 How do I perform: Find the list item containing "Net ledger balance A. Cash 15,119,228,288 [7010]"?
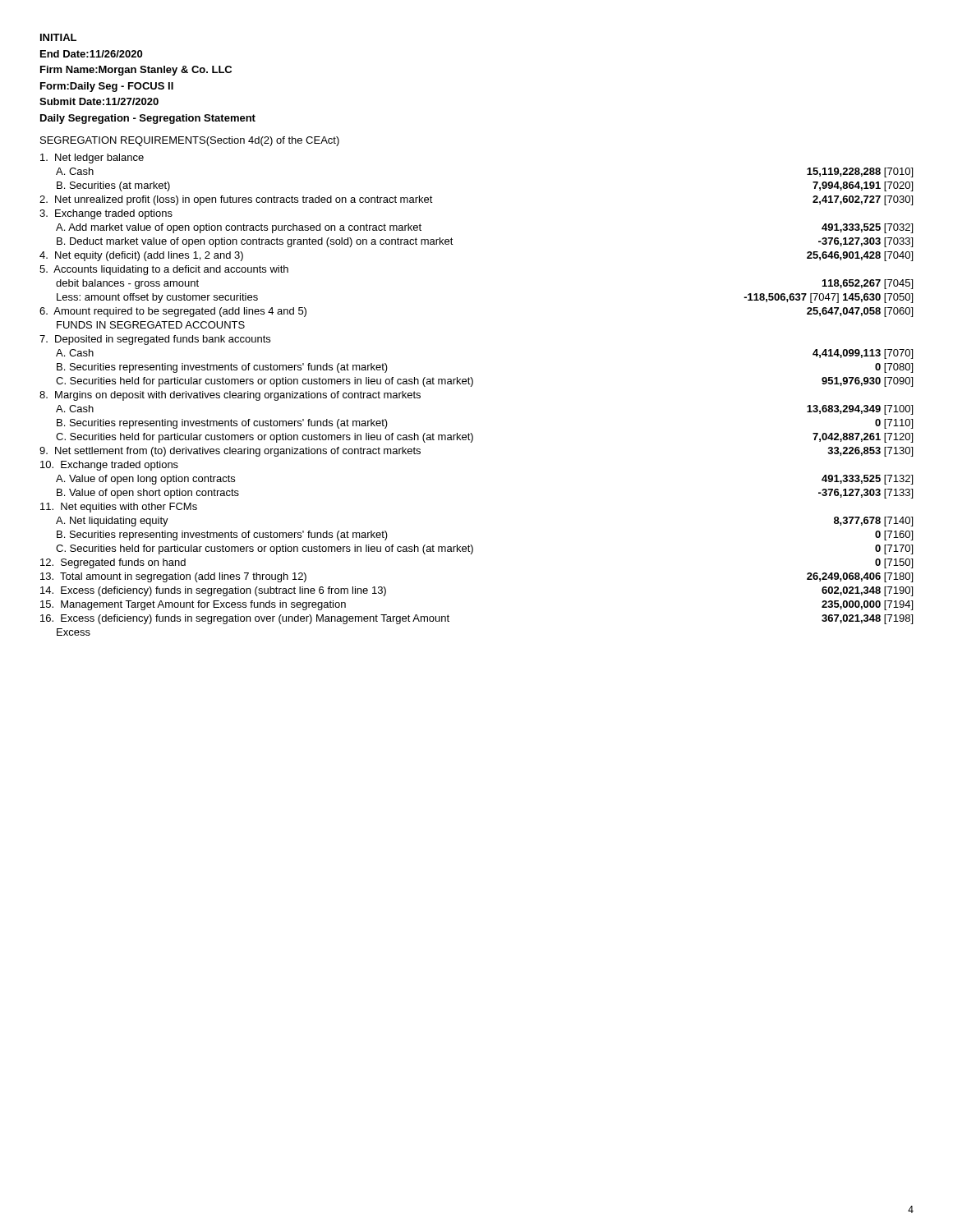(x=92, y=159)
